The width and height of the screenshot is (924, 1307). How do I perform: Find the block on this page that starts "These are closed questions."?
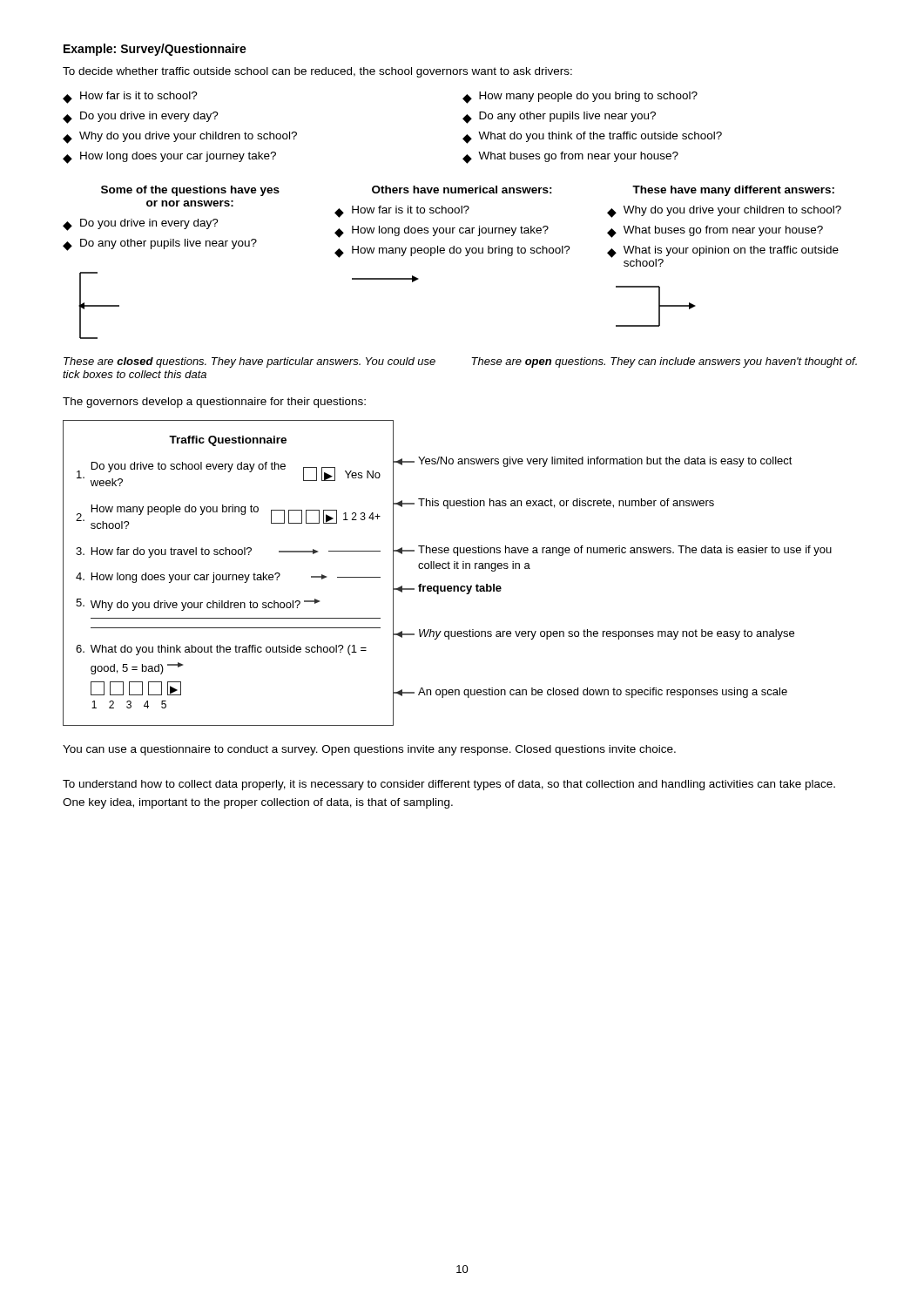462,368
